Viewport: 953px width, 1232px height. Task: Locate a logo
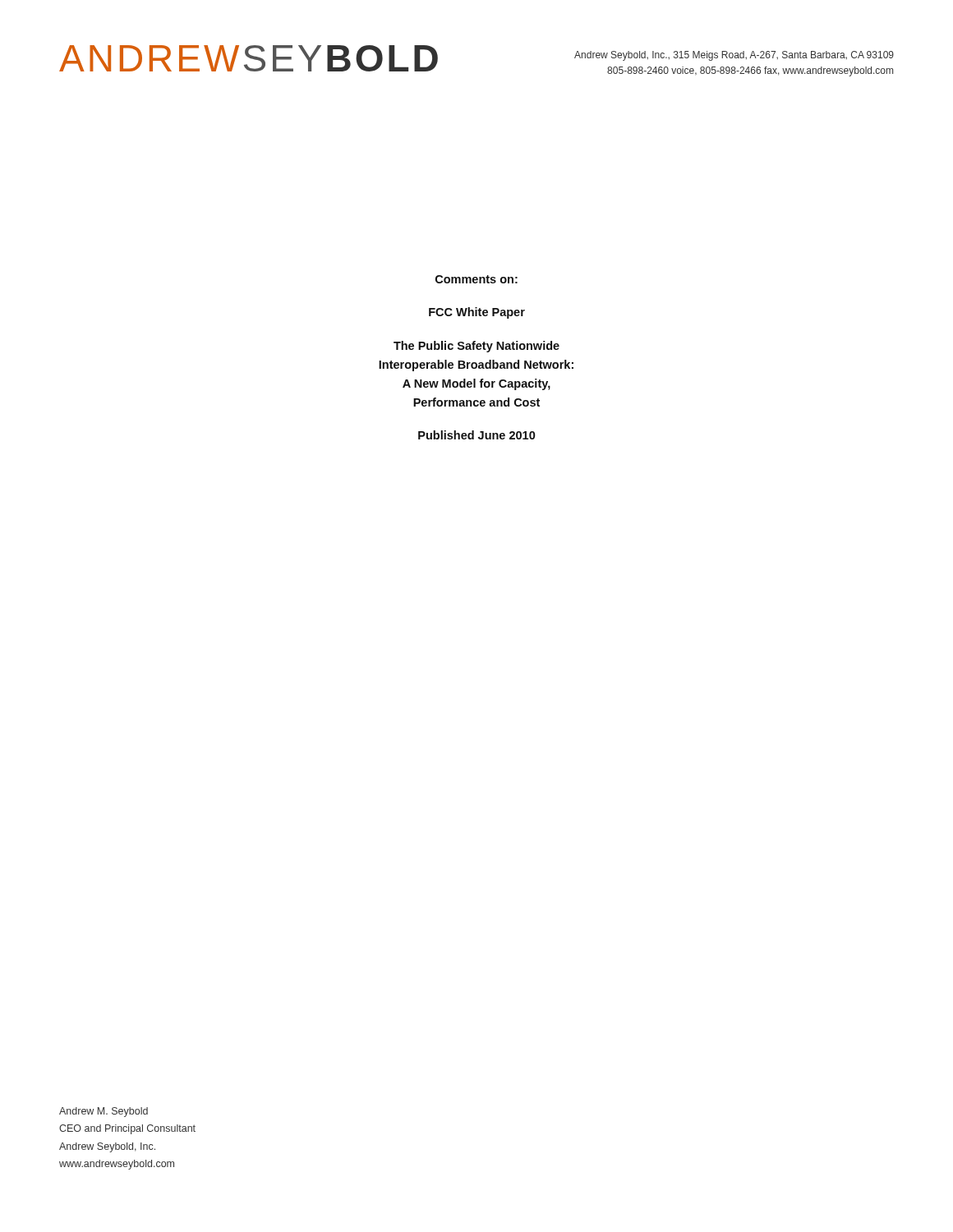(250, 58)
